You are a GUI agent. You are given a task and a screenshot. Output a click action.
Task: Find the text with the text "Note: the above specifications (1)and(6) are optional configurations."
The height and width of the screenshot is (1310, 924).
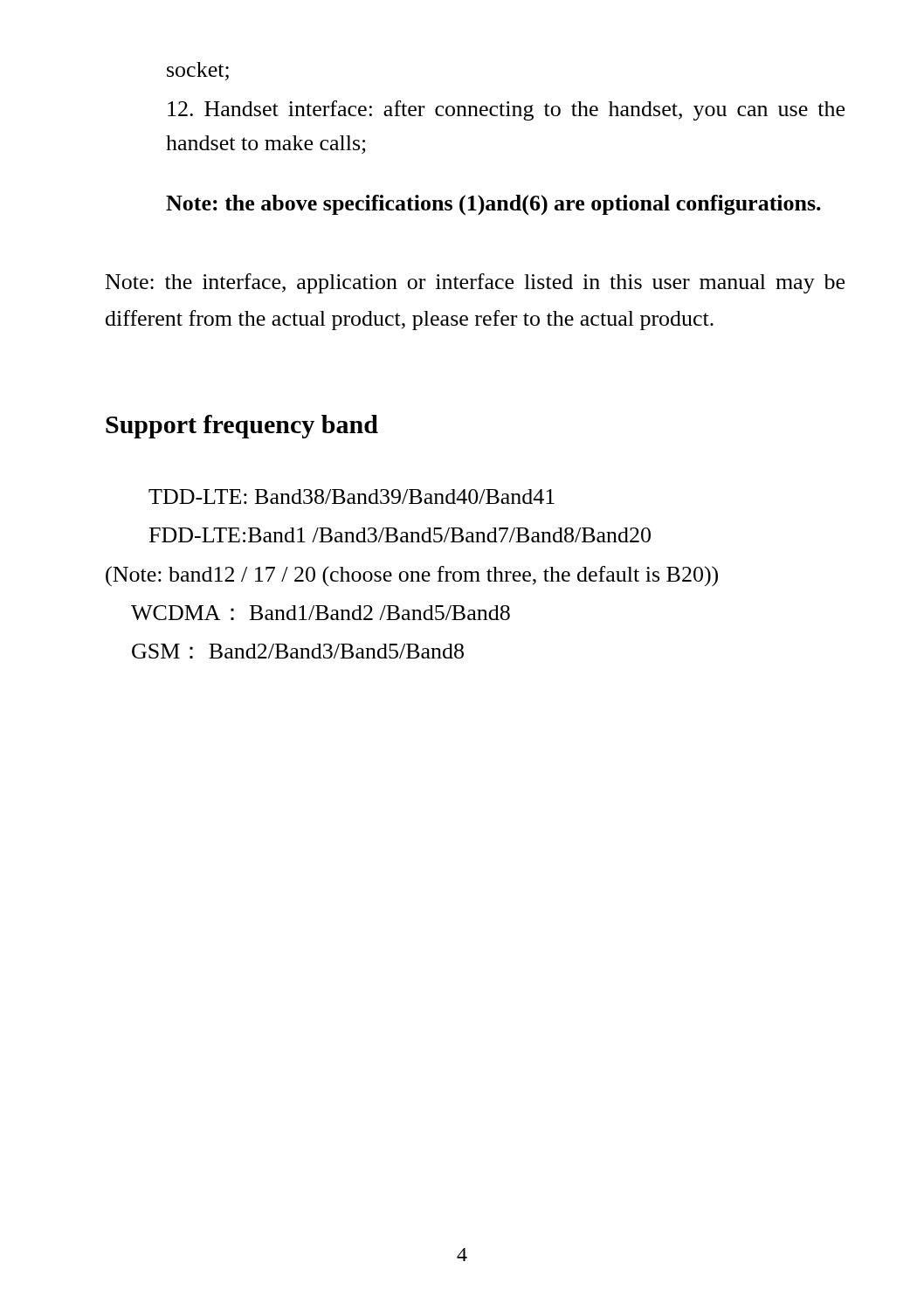click(x=494, y=203)
